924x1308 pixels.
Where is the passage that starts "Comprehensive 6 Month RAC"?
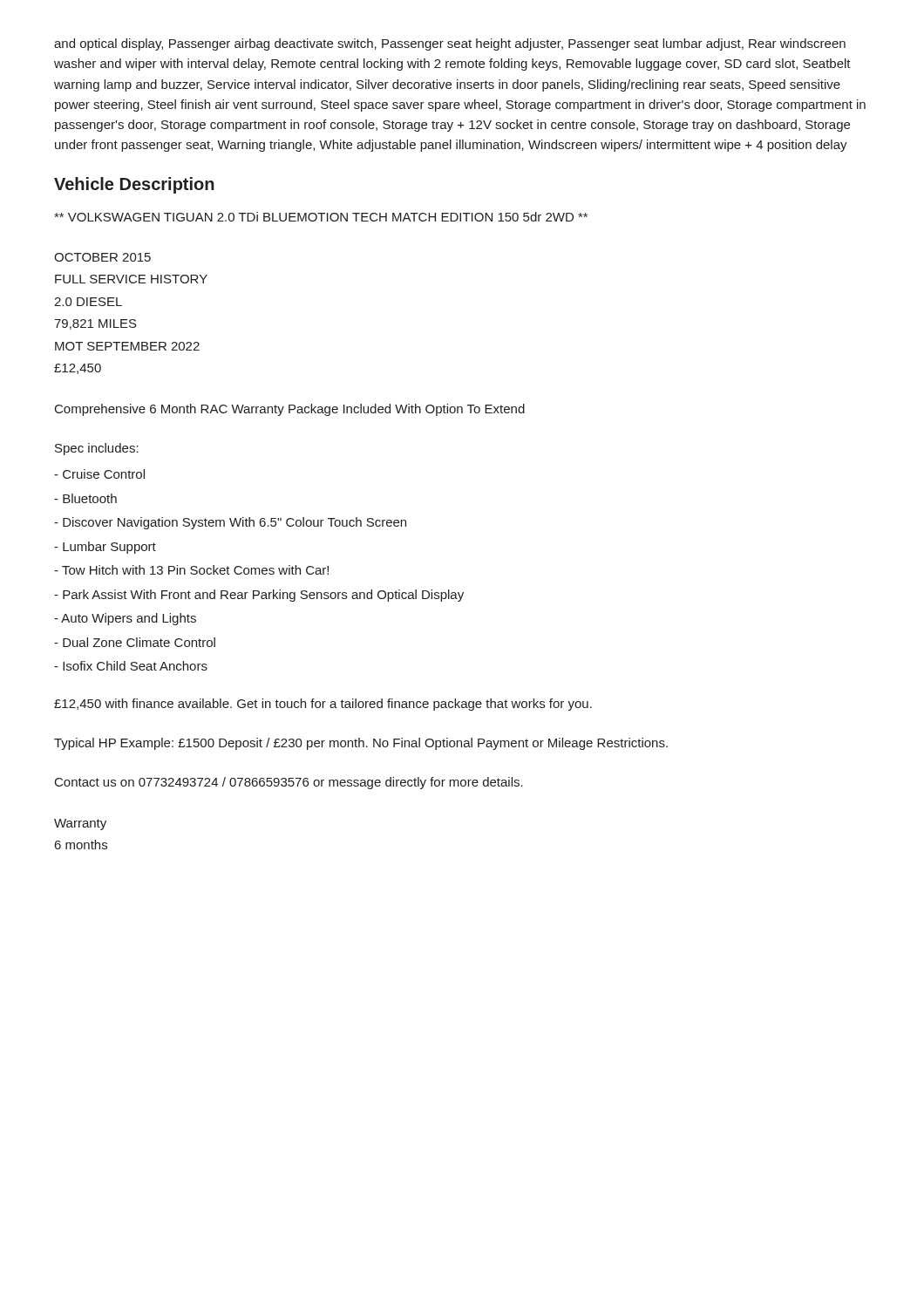(x=290, y=408)
